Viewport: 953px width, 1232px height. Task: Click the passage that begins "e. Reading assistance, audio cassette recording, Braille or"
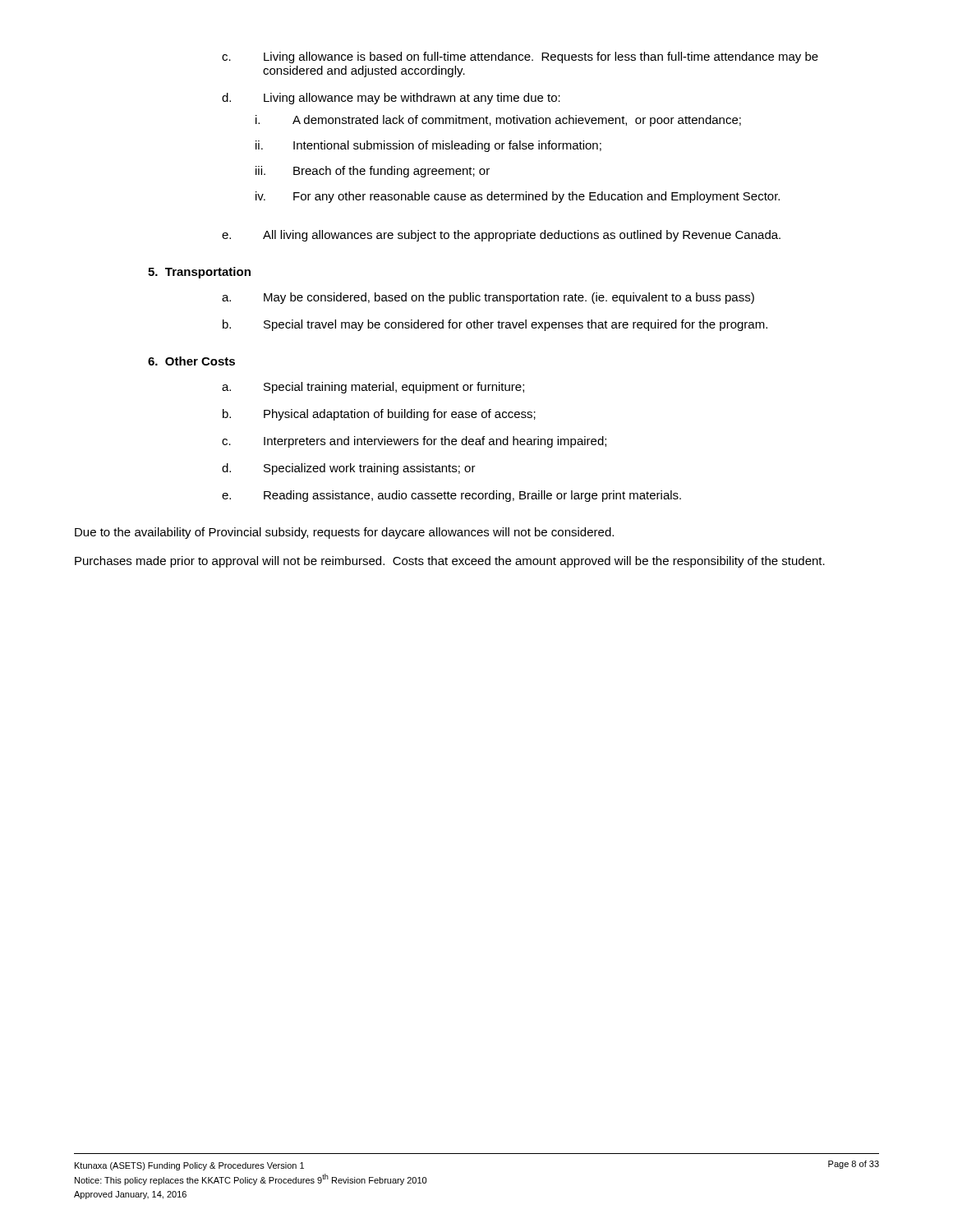pyautogui.click(x=550, y=495)
